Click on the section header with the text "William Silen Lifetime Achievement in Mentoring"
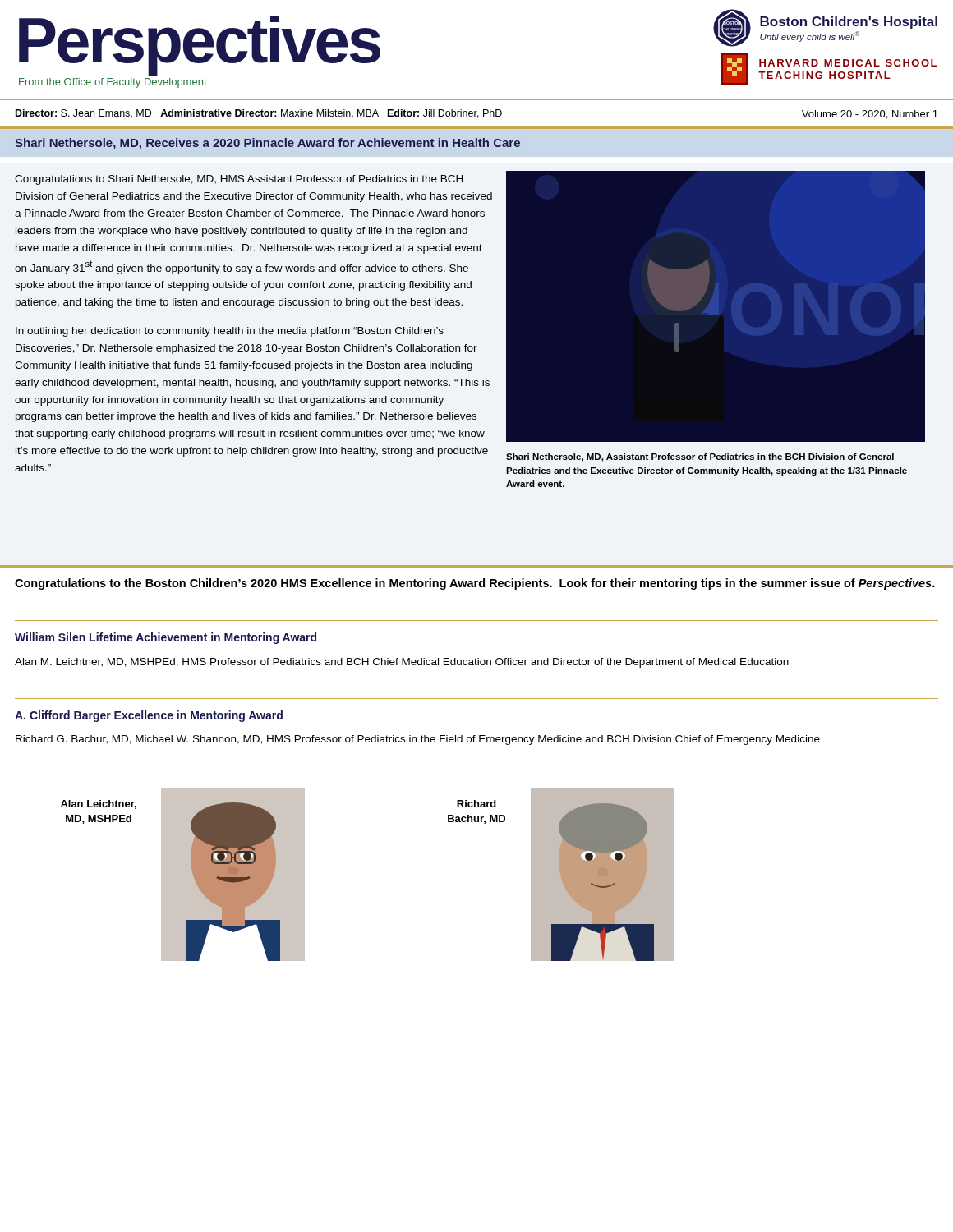 coord(166,637)
